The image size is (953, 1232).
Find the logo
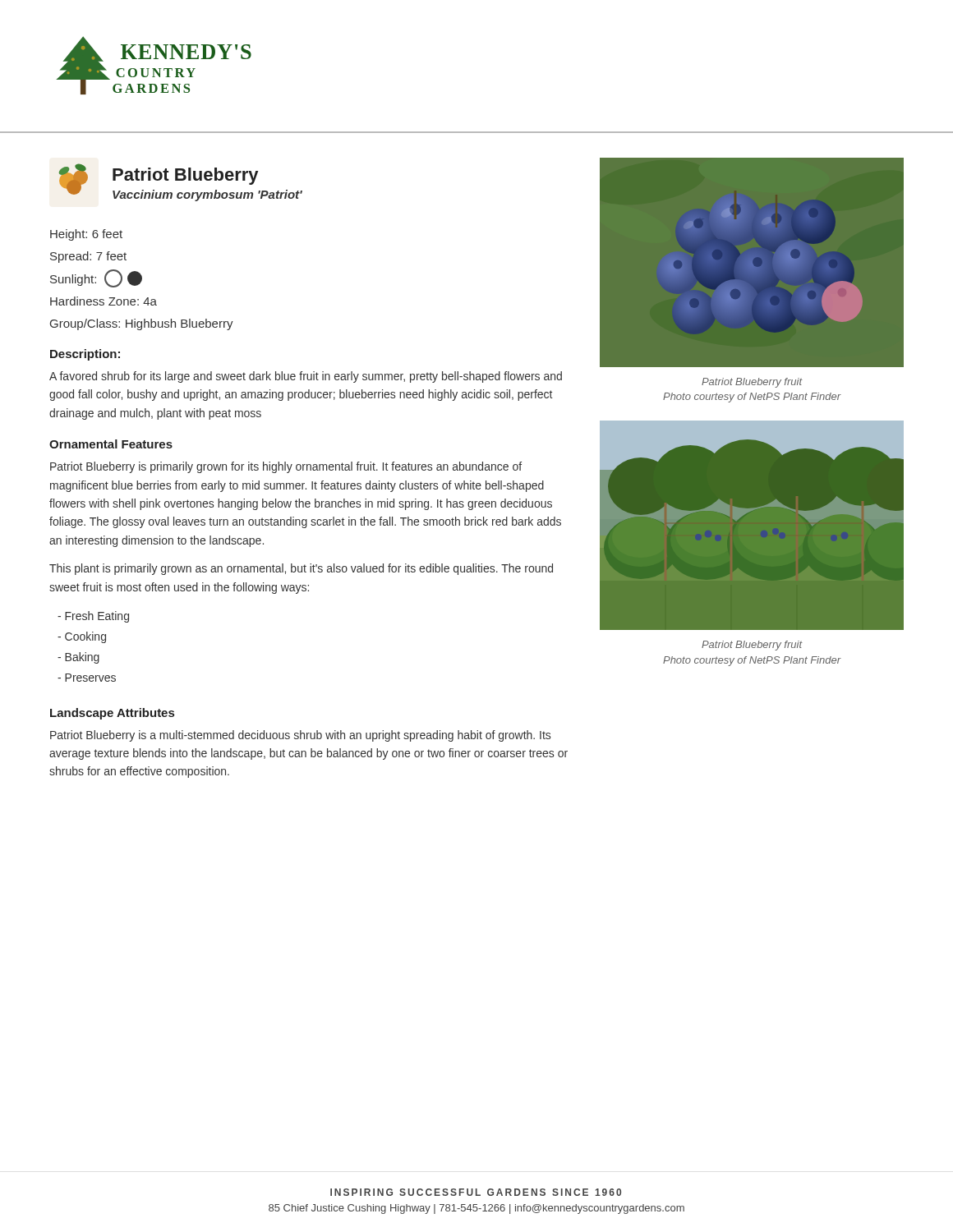pos(476,70)
